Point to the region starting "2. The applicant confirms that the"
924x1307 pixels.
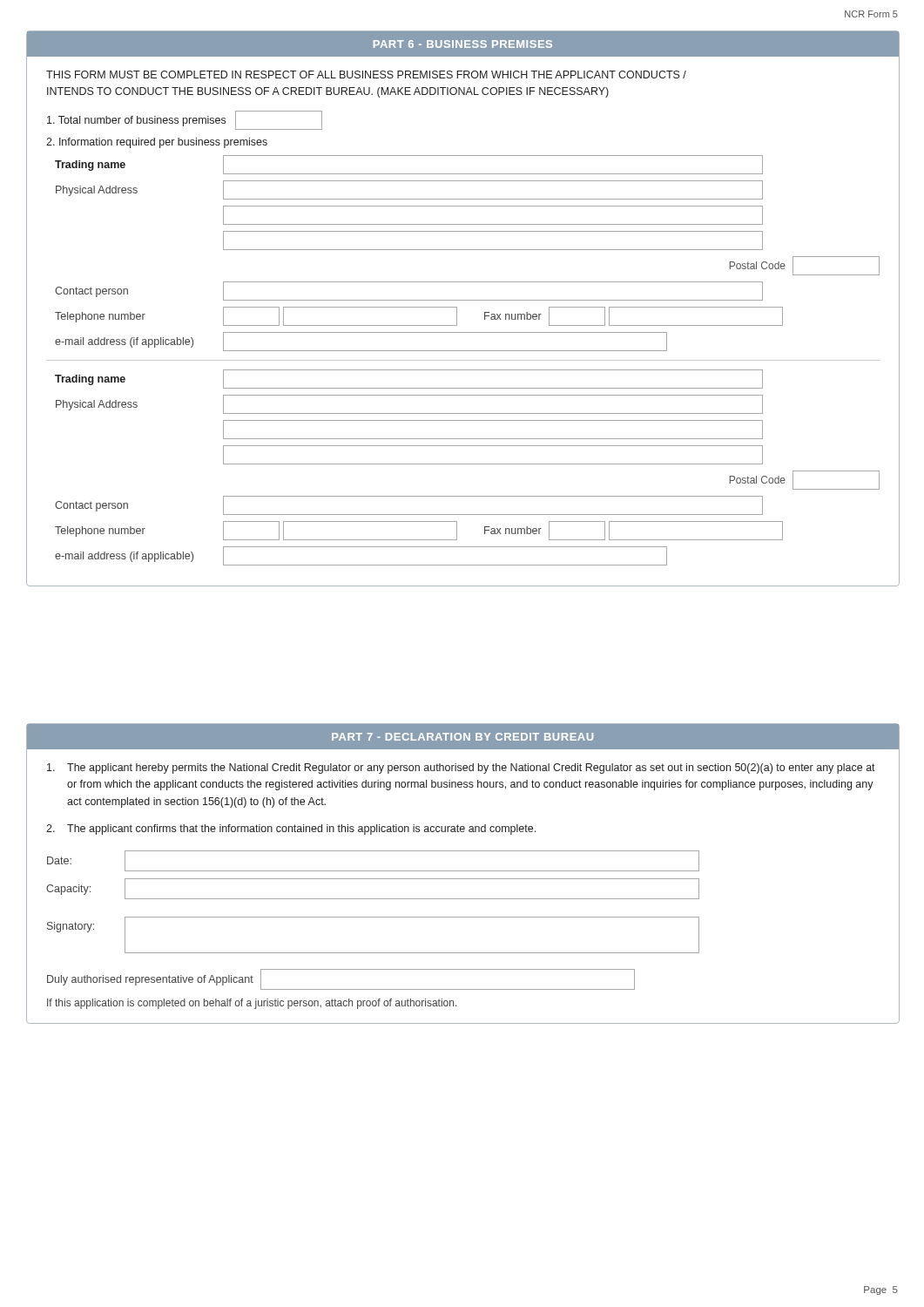click(x=291, y=829)
